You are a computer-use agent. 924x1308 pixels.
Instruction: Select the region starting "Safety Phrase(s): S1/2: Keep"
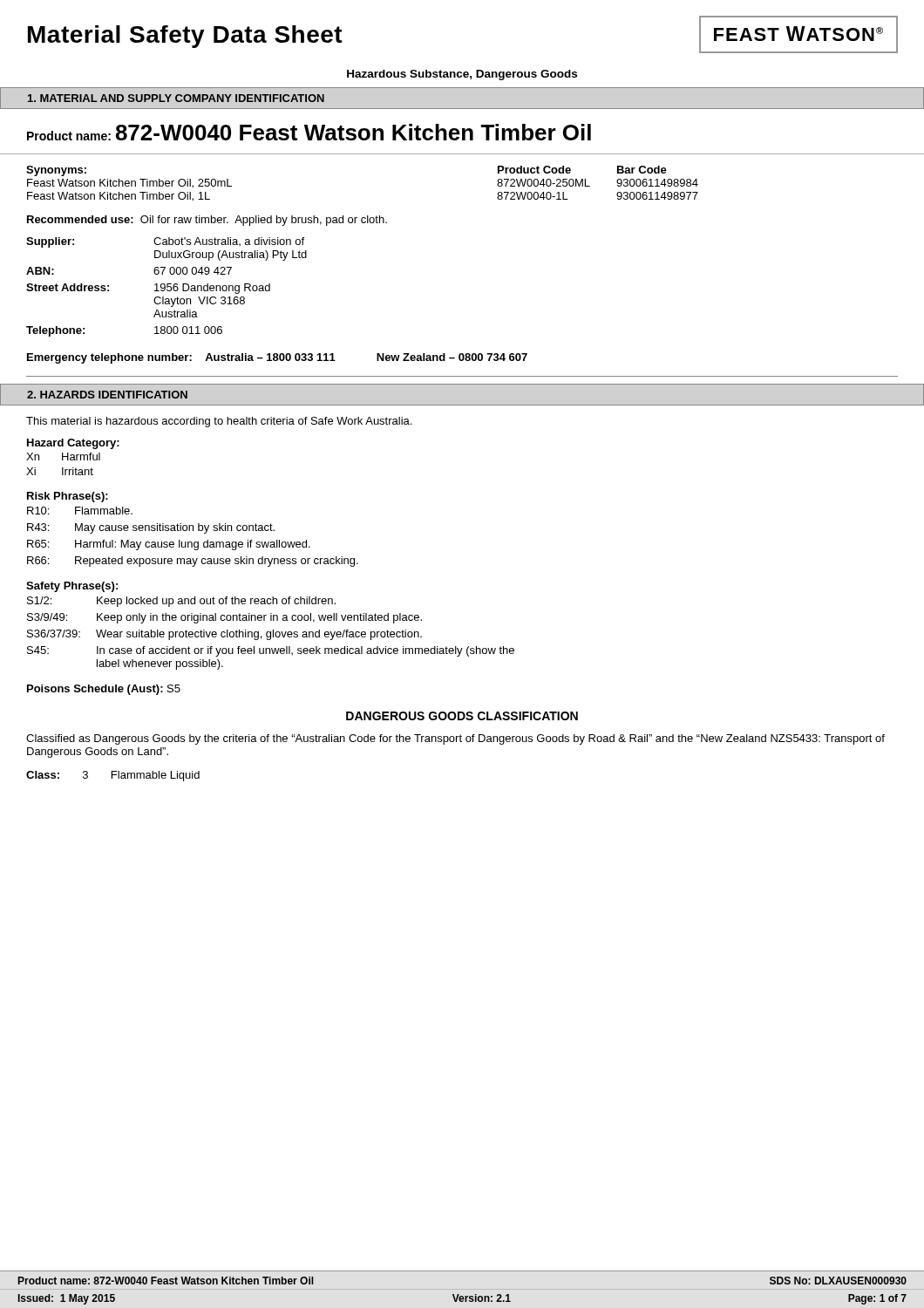coord(270,625)
